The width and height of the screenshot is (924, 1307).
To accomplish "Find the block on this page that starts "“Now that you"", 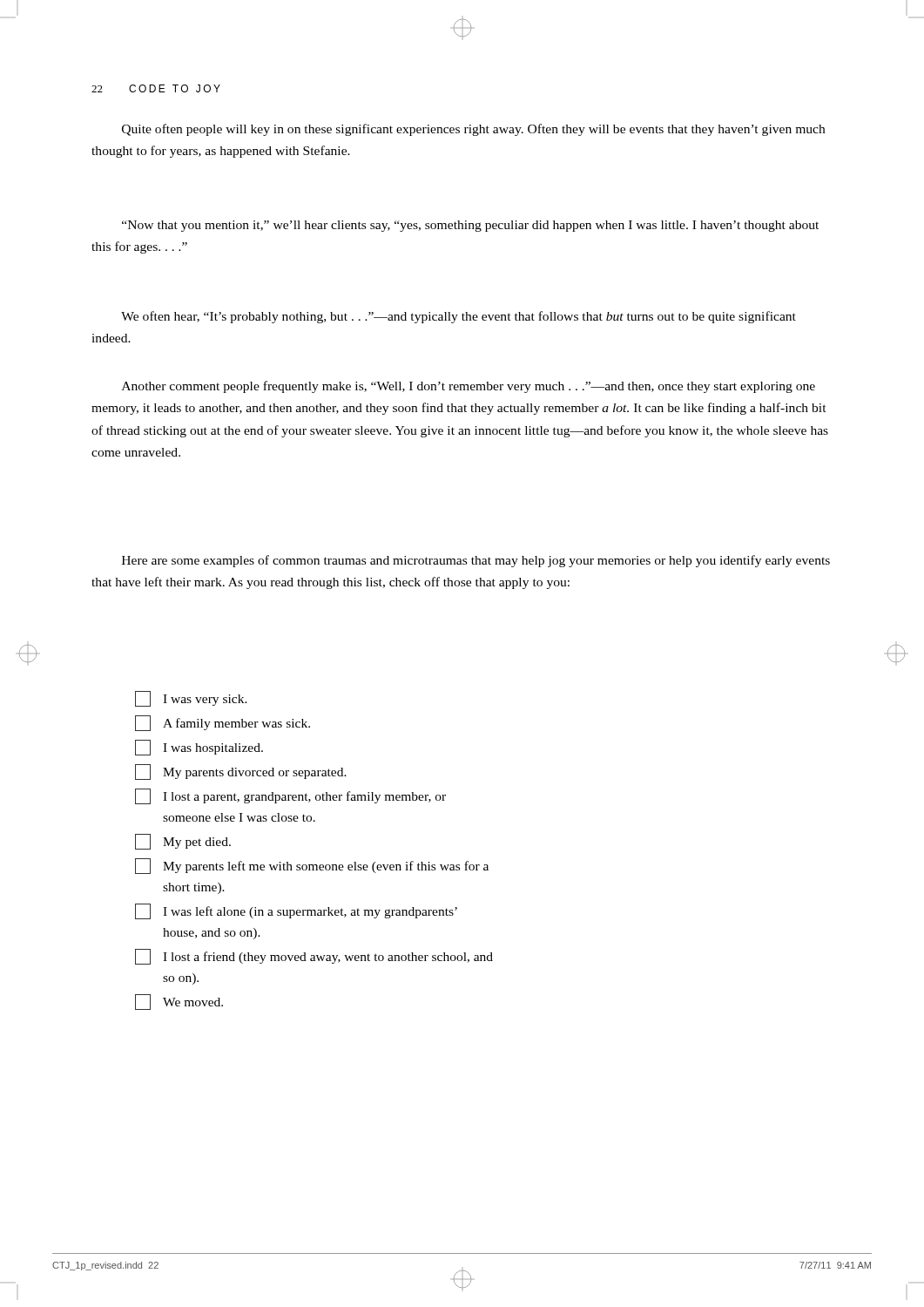I will click(455, 235).
